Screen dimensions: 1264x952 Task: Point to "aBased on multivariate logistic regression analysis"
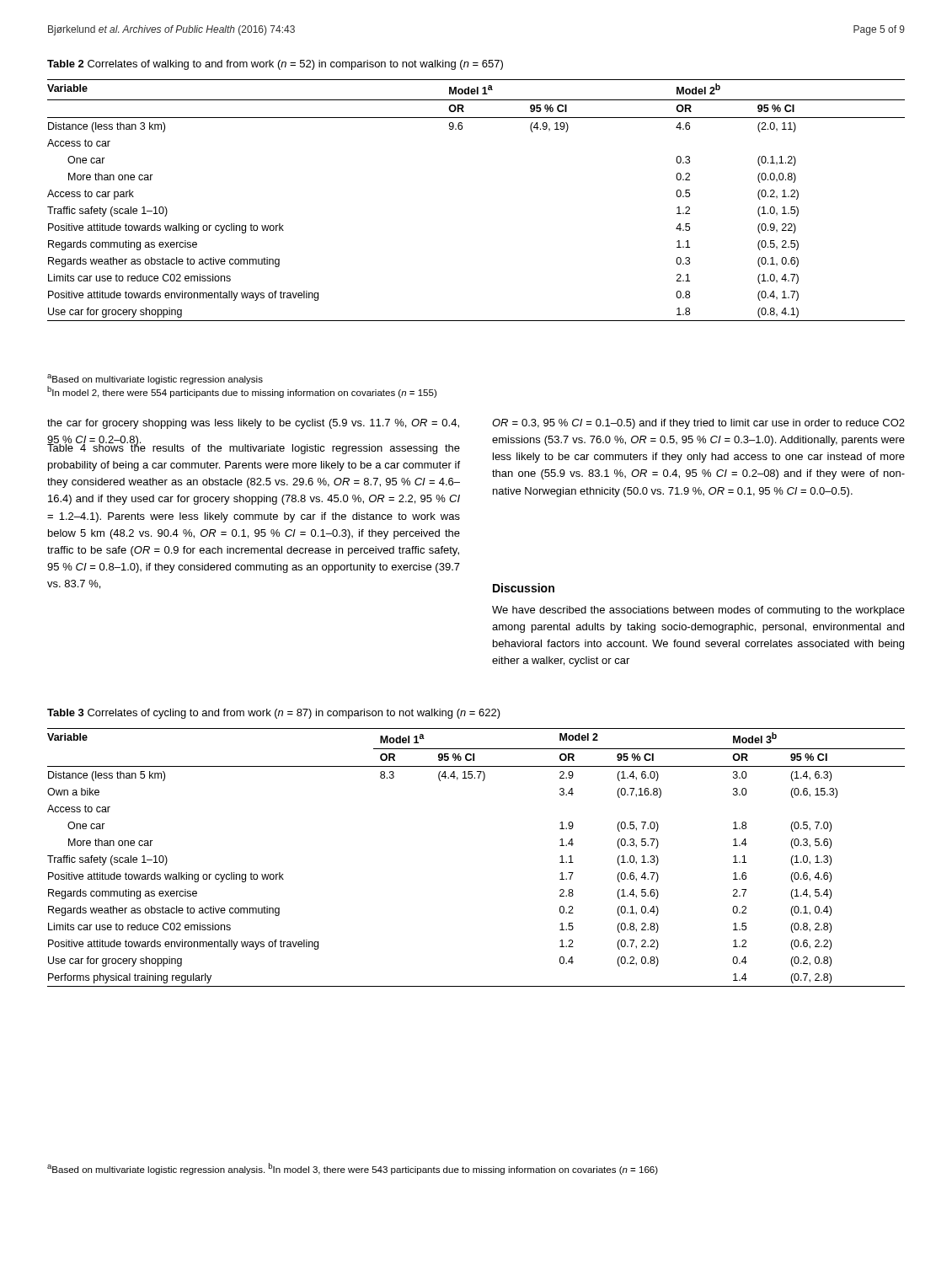coord(155,377)
